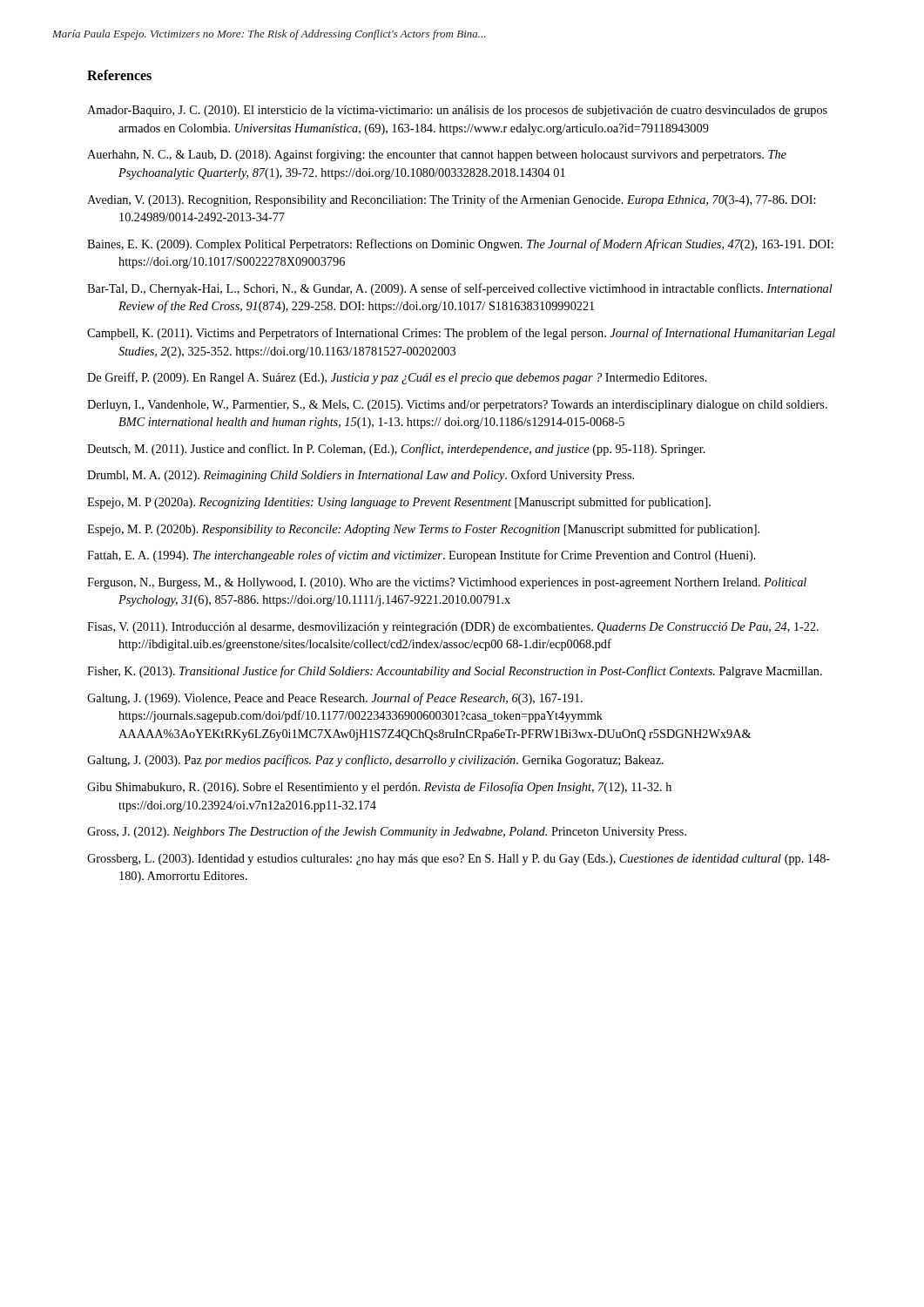Viewport: 924px width, 1307px height.
Task: Where is the passage that starts "Deutsch, M. (2011)."?
Action: [396, 449]
